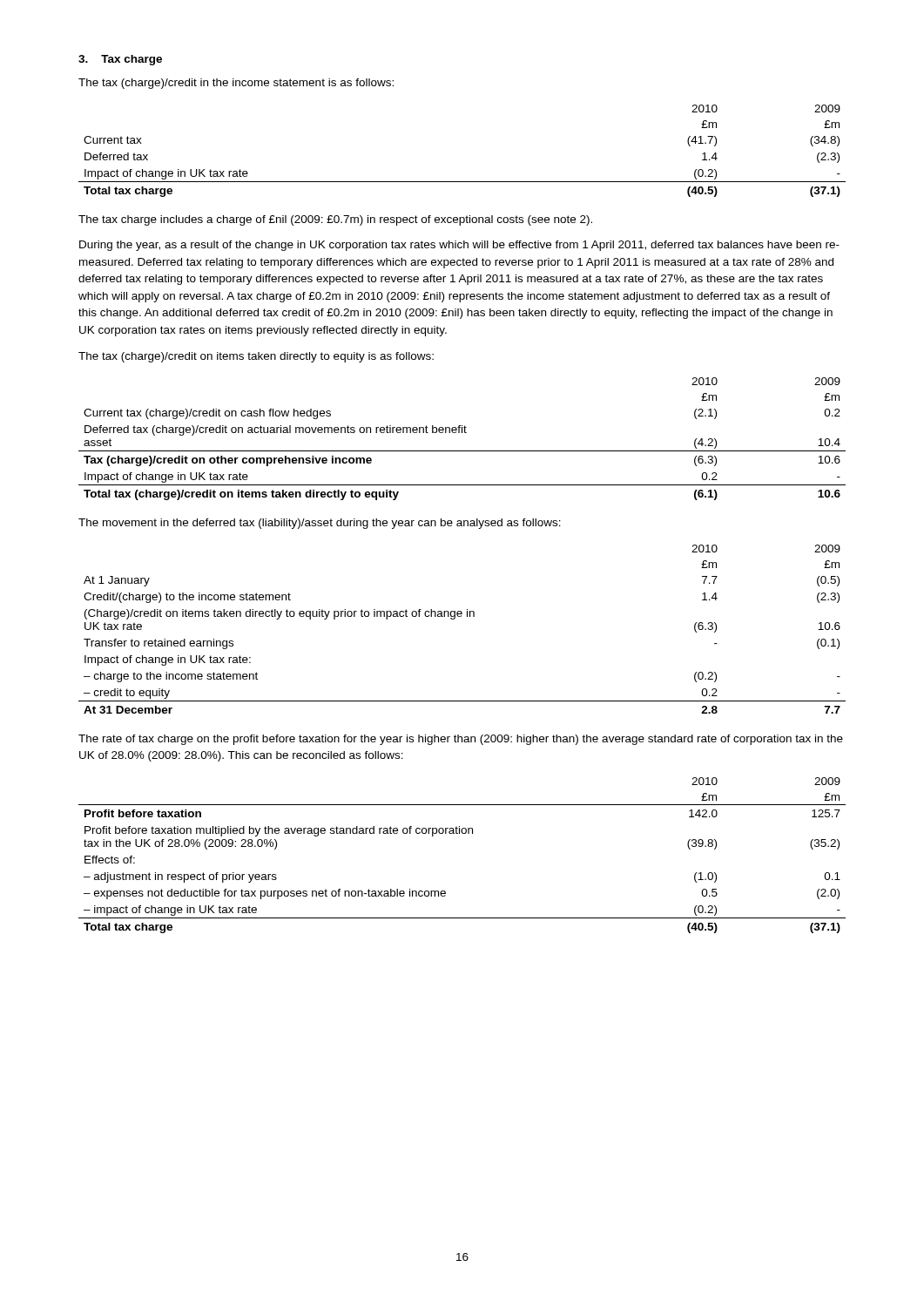Select the text block containing "The tax charge includes a charge of £nil"
Screen dimensions: 1307x924
pos(336,219)
